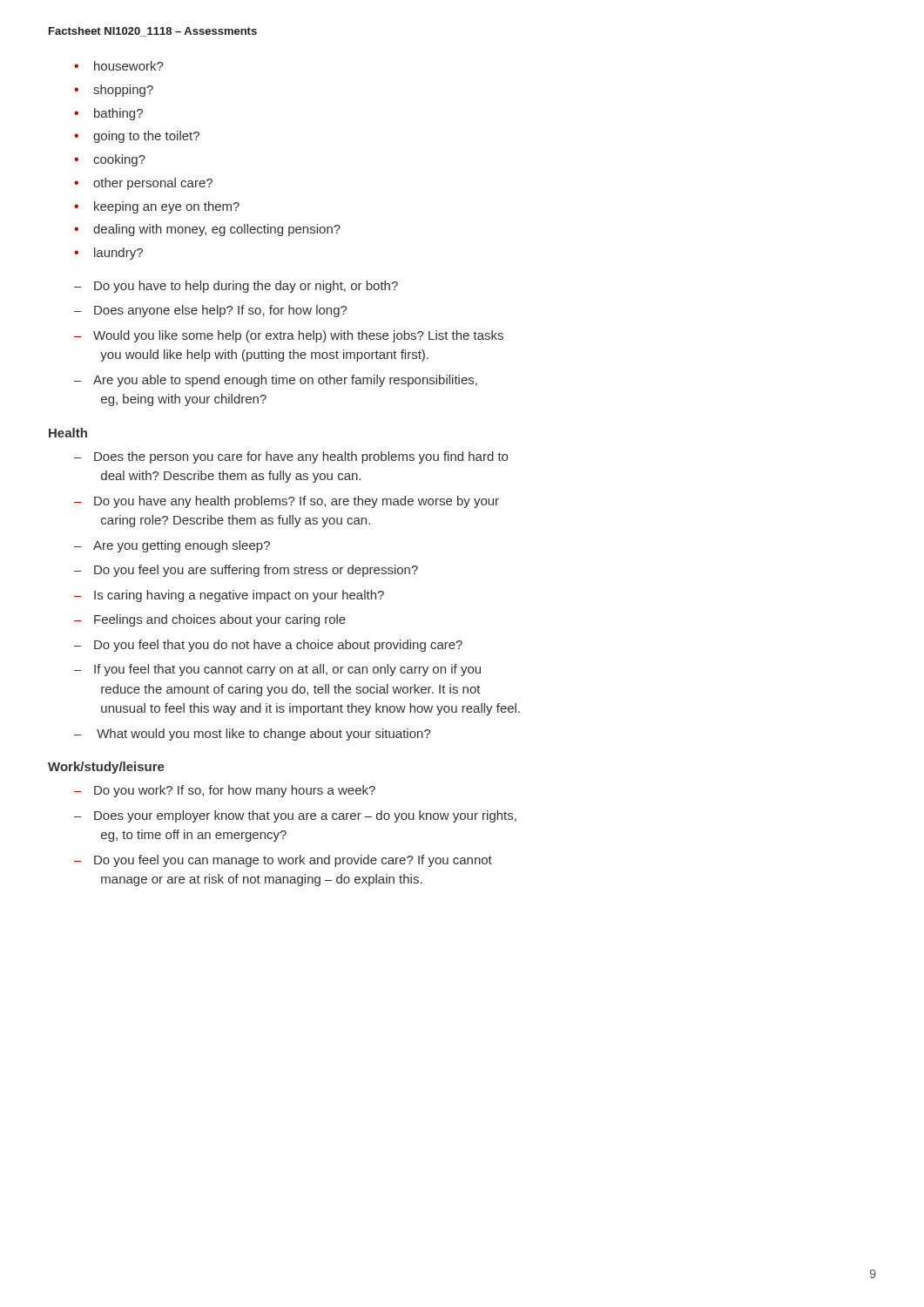Find the block starting "Is caring having a negative impact"
The height and width of the screenshot is (1307, 924).
pos(239,594)
